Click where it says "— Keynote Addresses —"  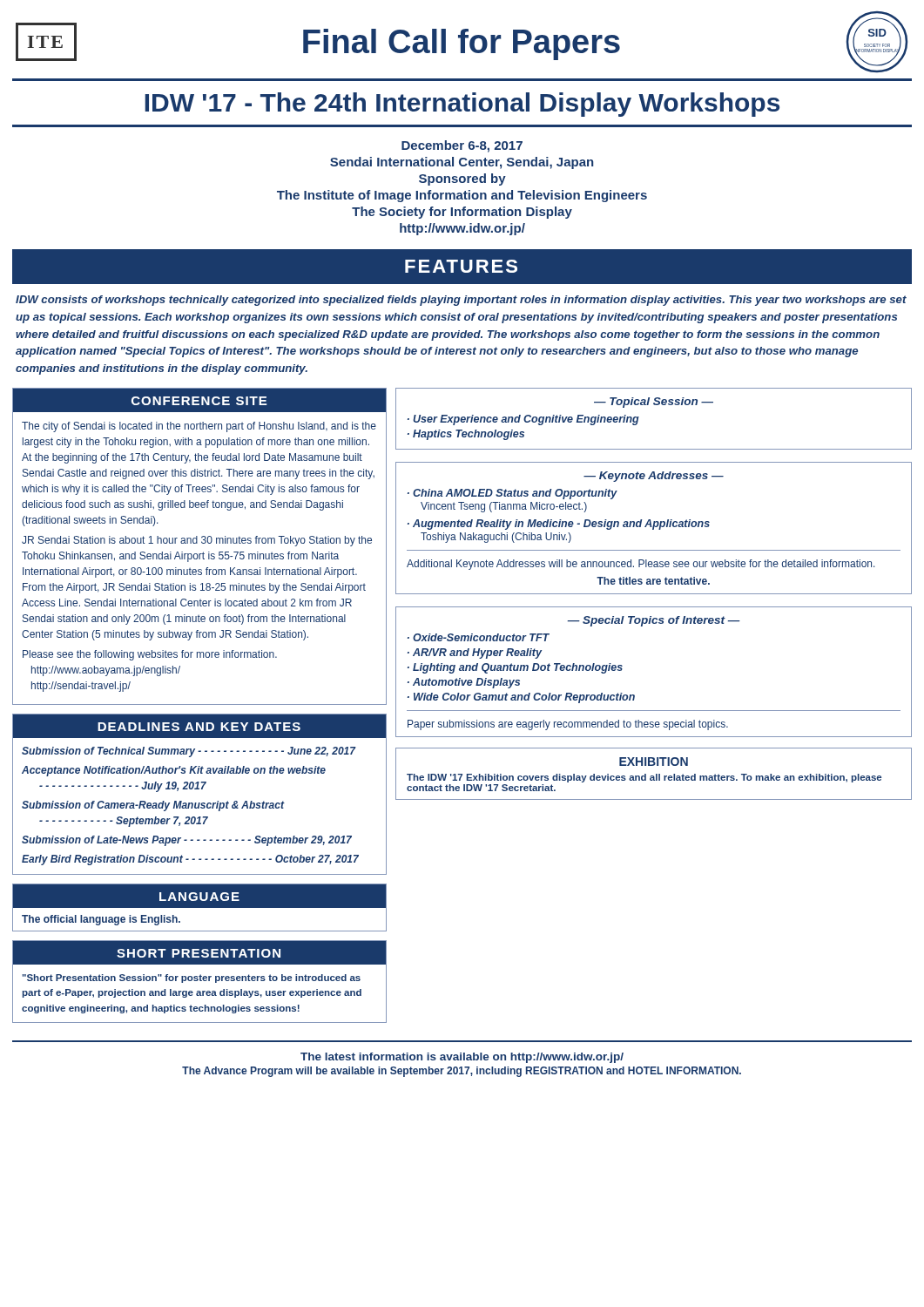tap(654, 475)
